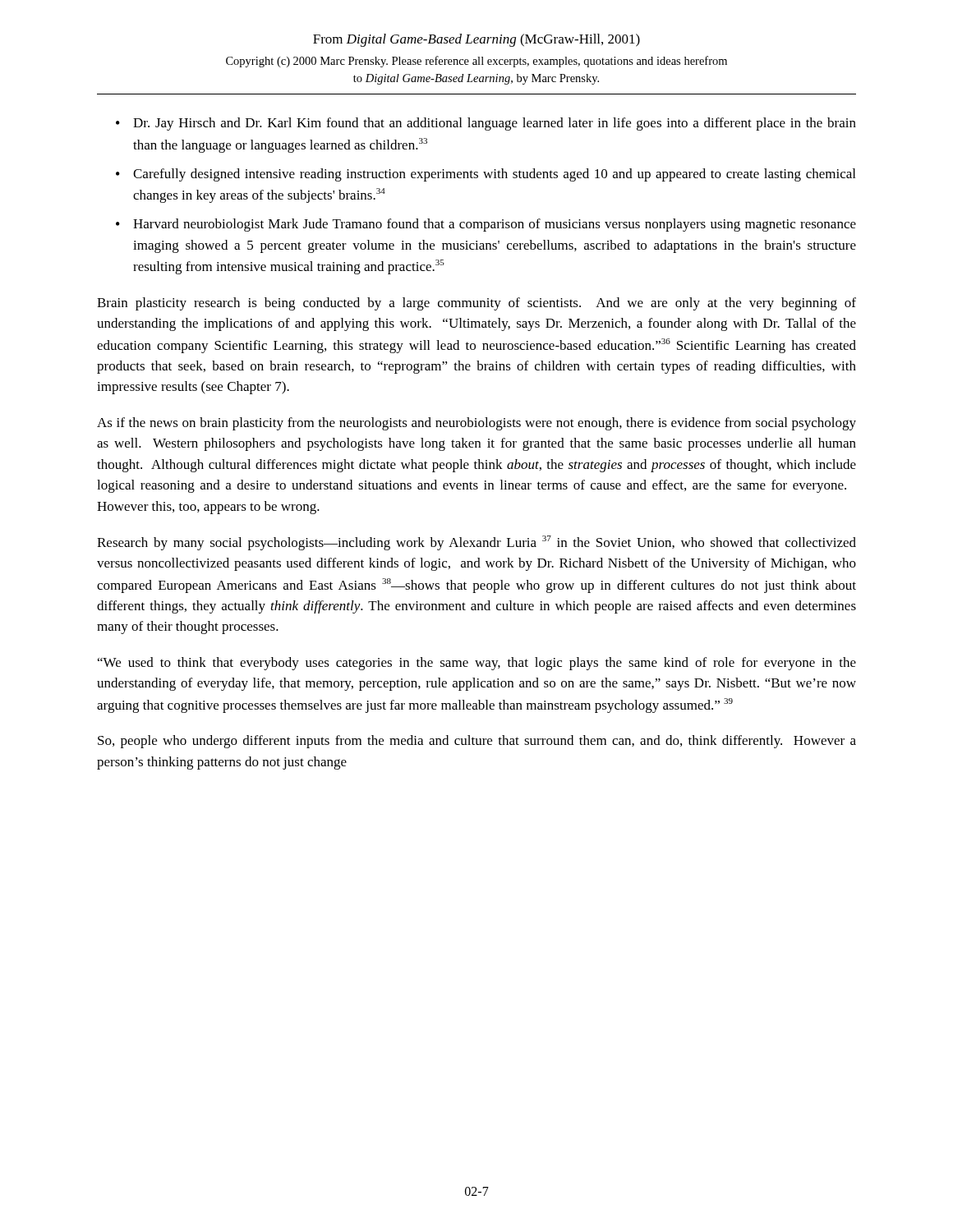This screenshot has width=953, height=1232.
Task: Select the passage starting "Research by many social psychologists—including work by Alexandr"
Action: coord(476,584)
